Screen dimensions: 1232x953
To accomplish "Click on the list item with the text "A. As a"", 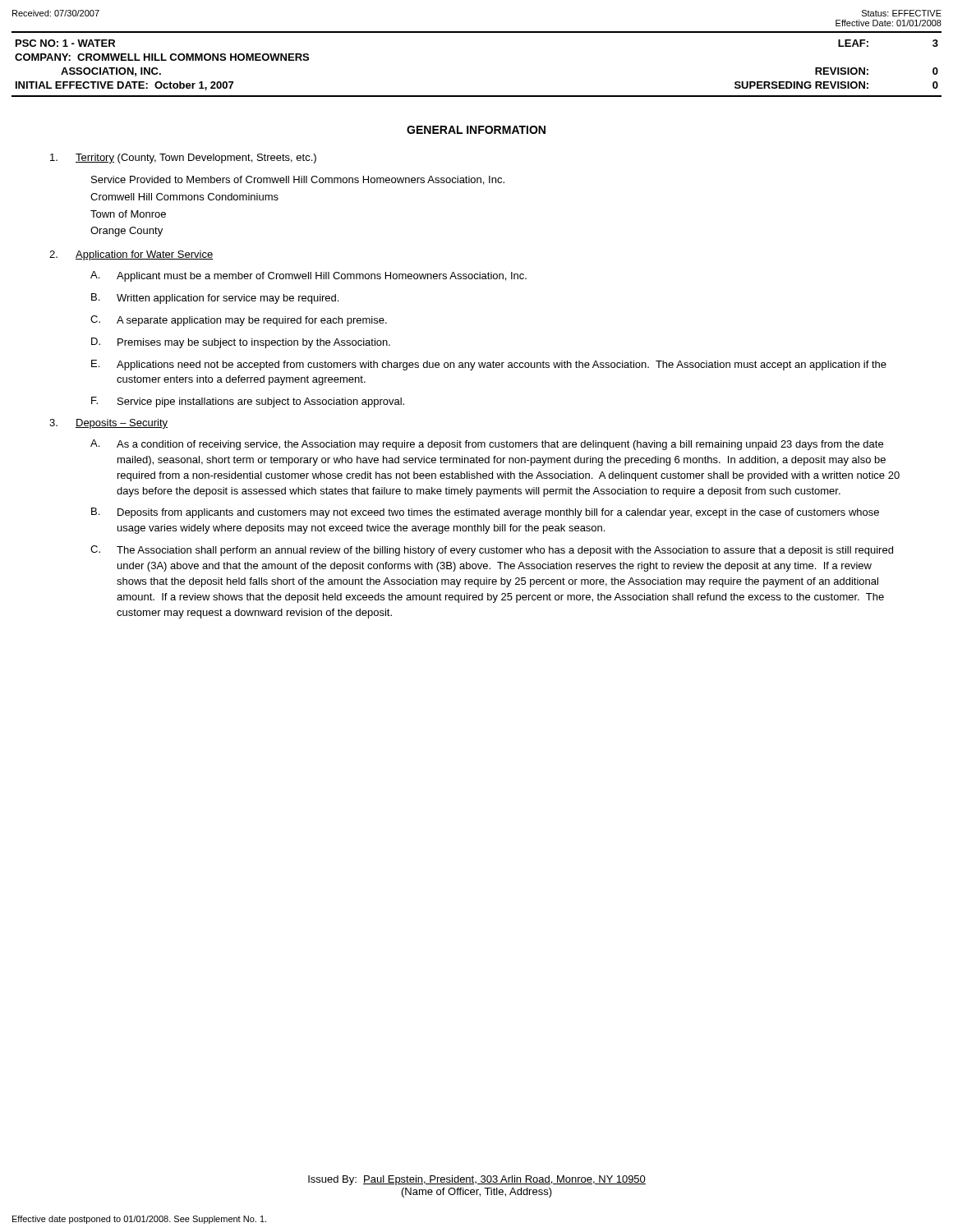I will (497, 468).
